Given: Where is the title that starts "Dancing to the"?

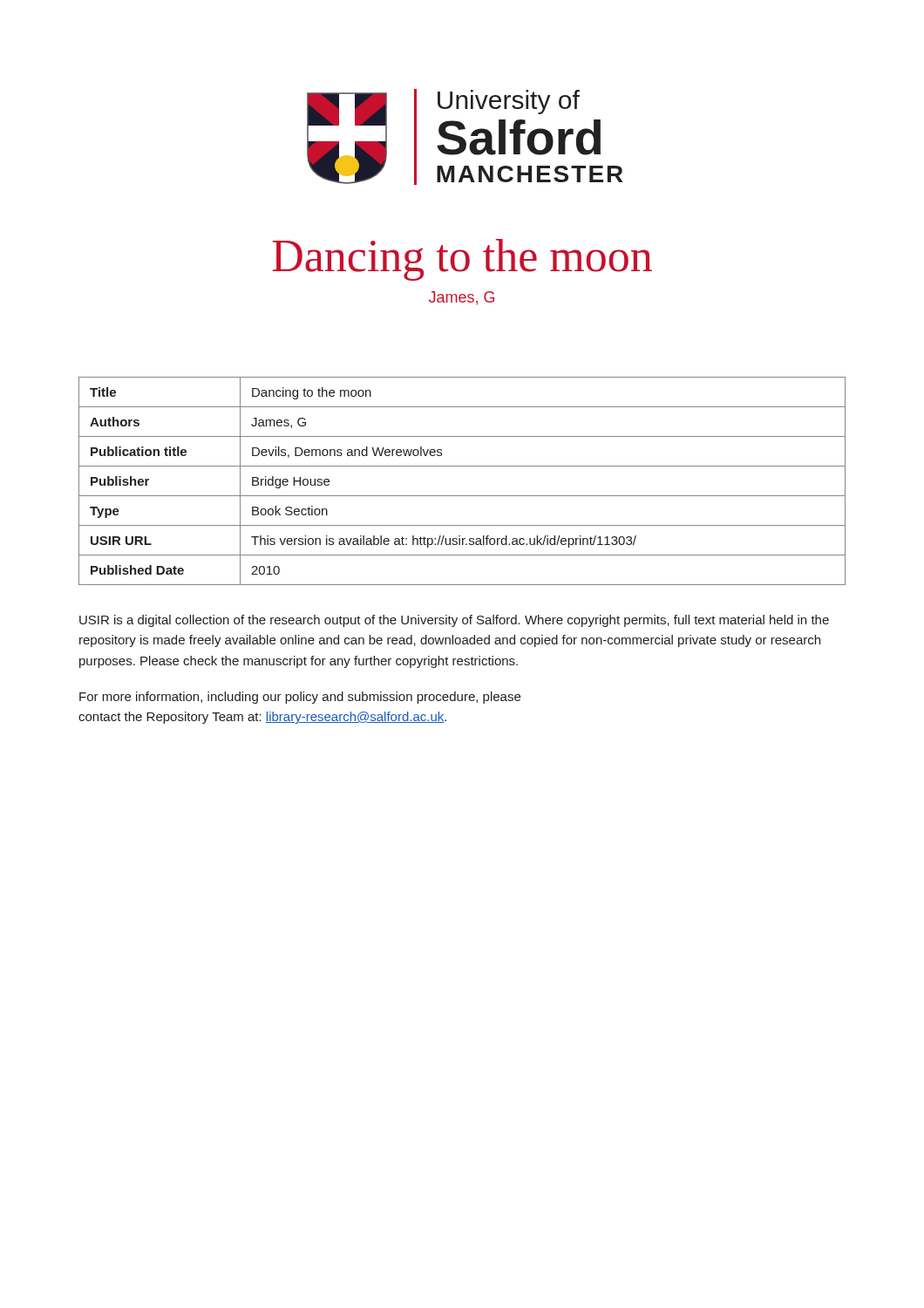Looking at the screenshot, I should 462,256.
